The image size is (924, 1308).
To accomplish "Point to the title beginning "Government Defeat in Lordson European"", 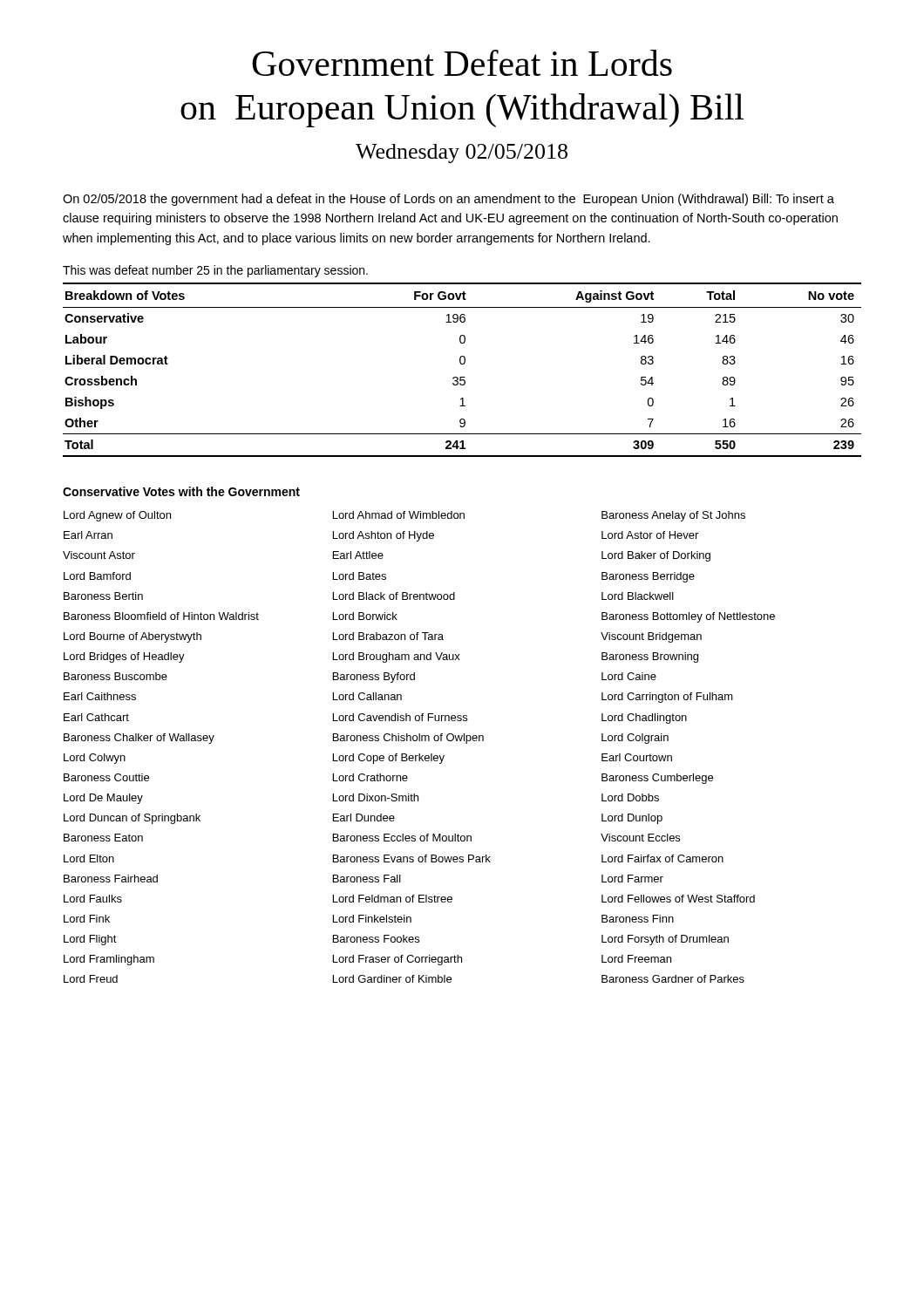I will pos(462,103).
